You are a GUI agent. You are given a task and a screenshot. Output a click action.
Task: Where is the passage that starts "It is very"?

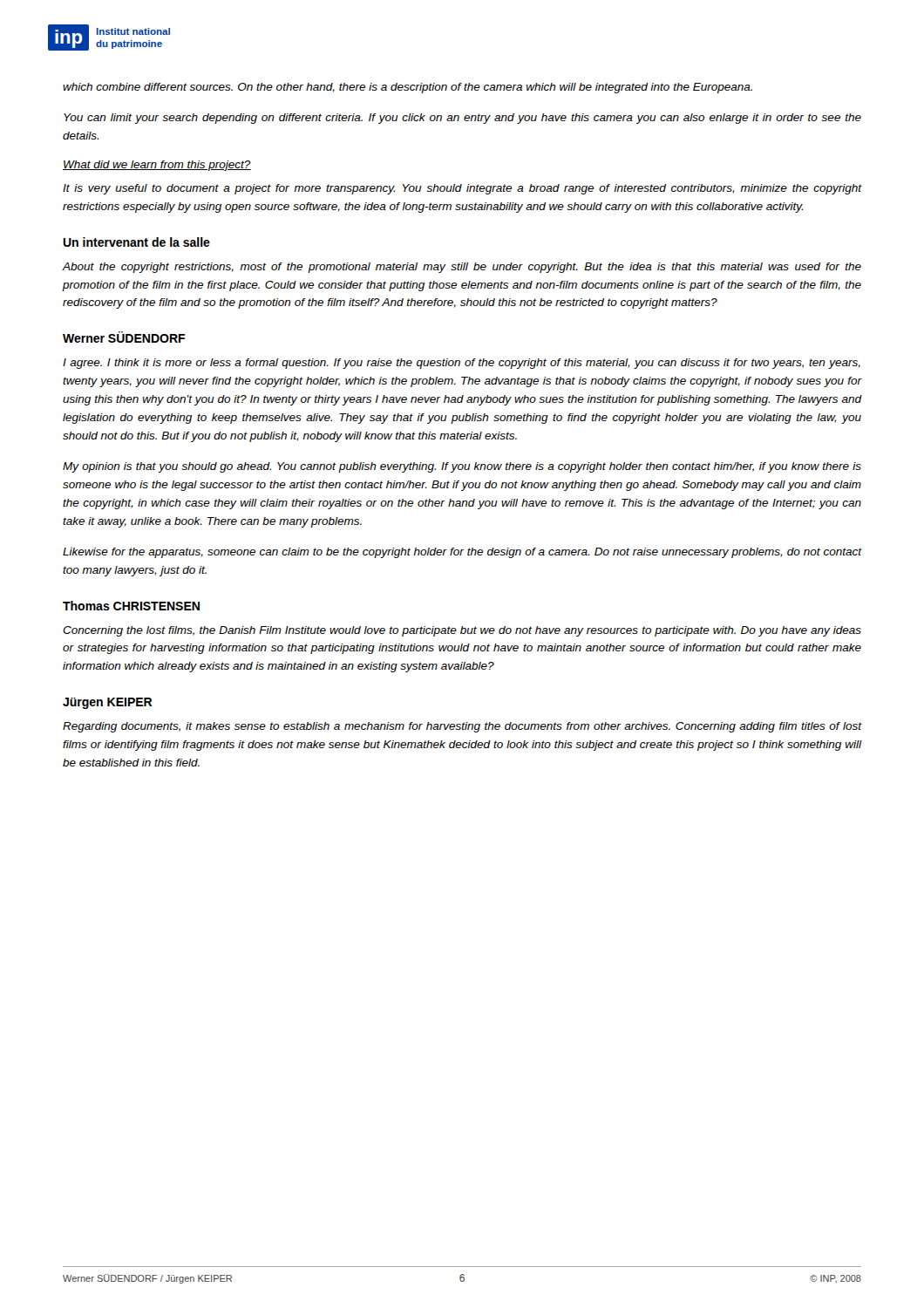tap(462, 197)
